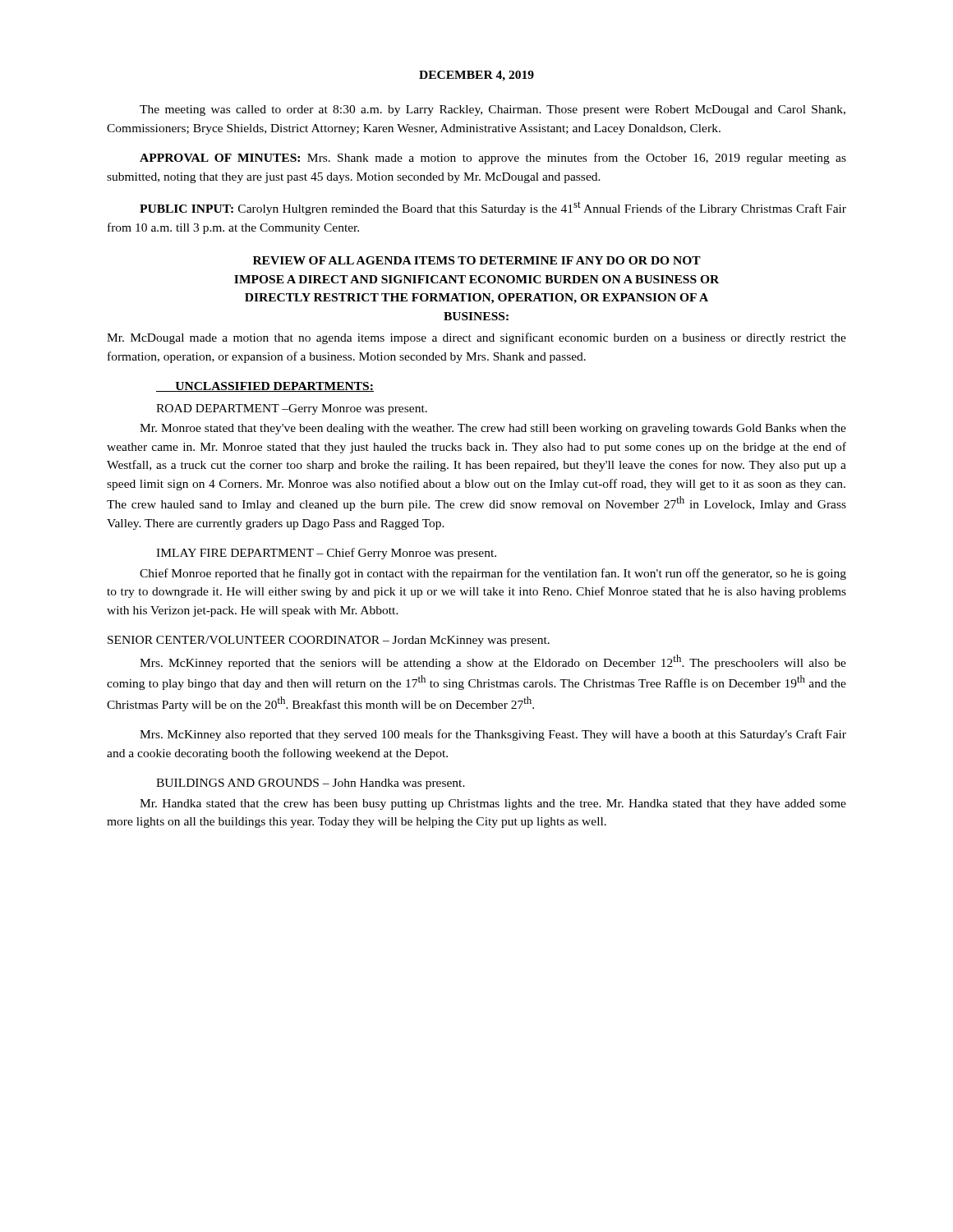Locate the text "DECEMBER 4, 2019"
Screen dimensions: 1232x953
(x=476, y=74)
